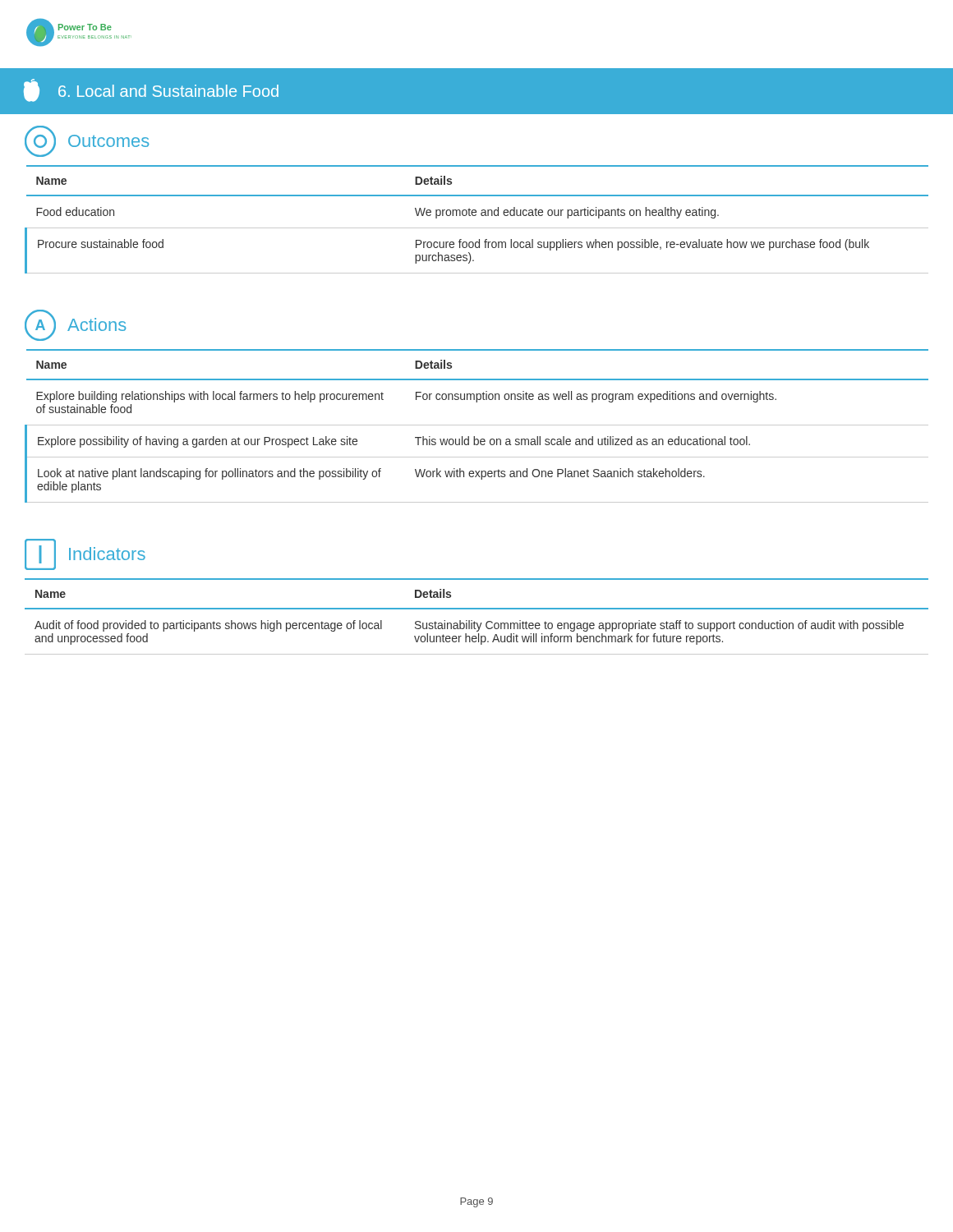This screenshot has width=953, height=1232.
Task: Locate the logo
Action: [x=476, y=34]
